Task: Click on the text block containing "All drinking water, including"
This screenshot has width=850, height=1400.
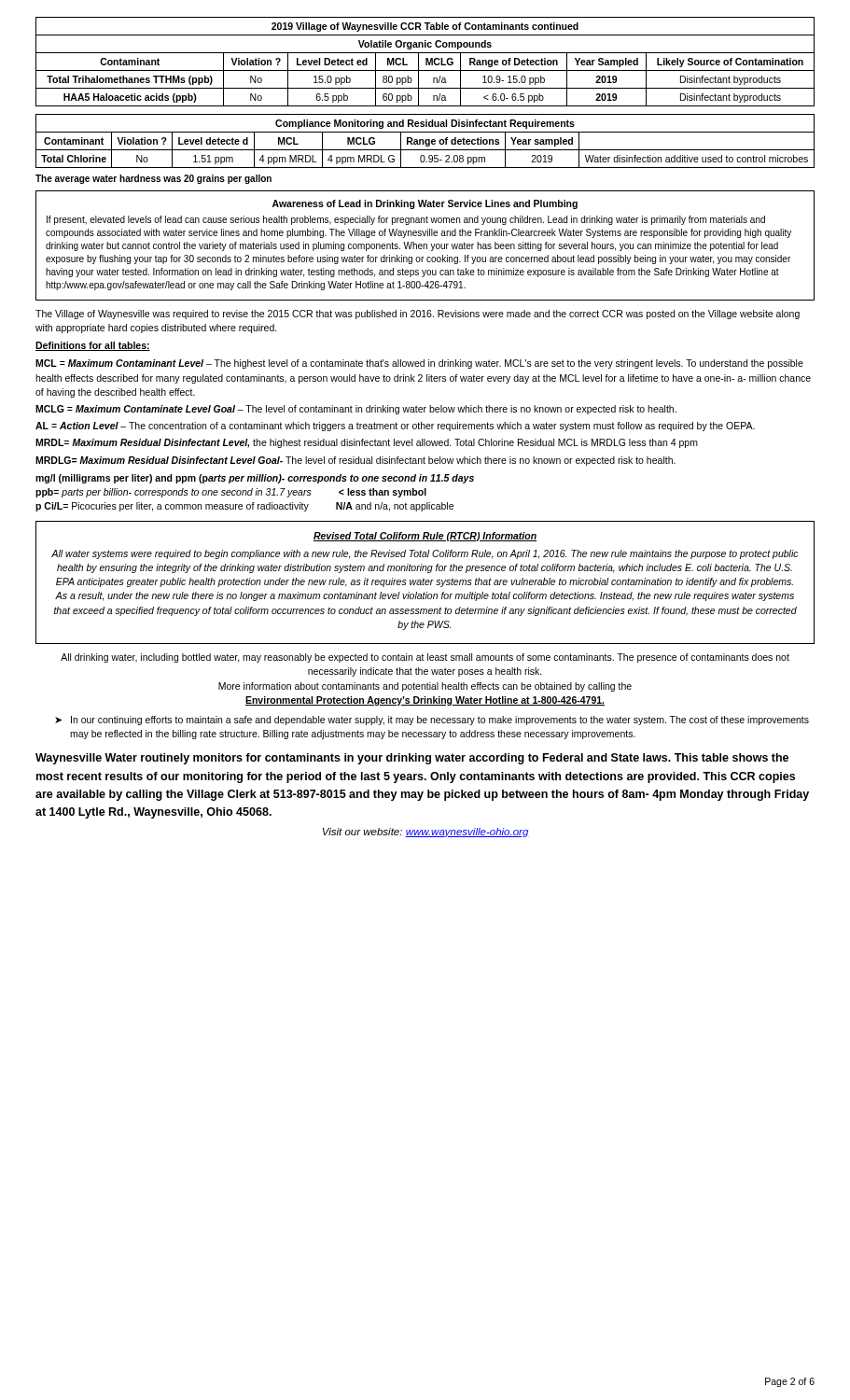Action: (425, 678)
